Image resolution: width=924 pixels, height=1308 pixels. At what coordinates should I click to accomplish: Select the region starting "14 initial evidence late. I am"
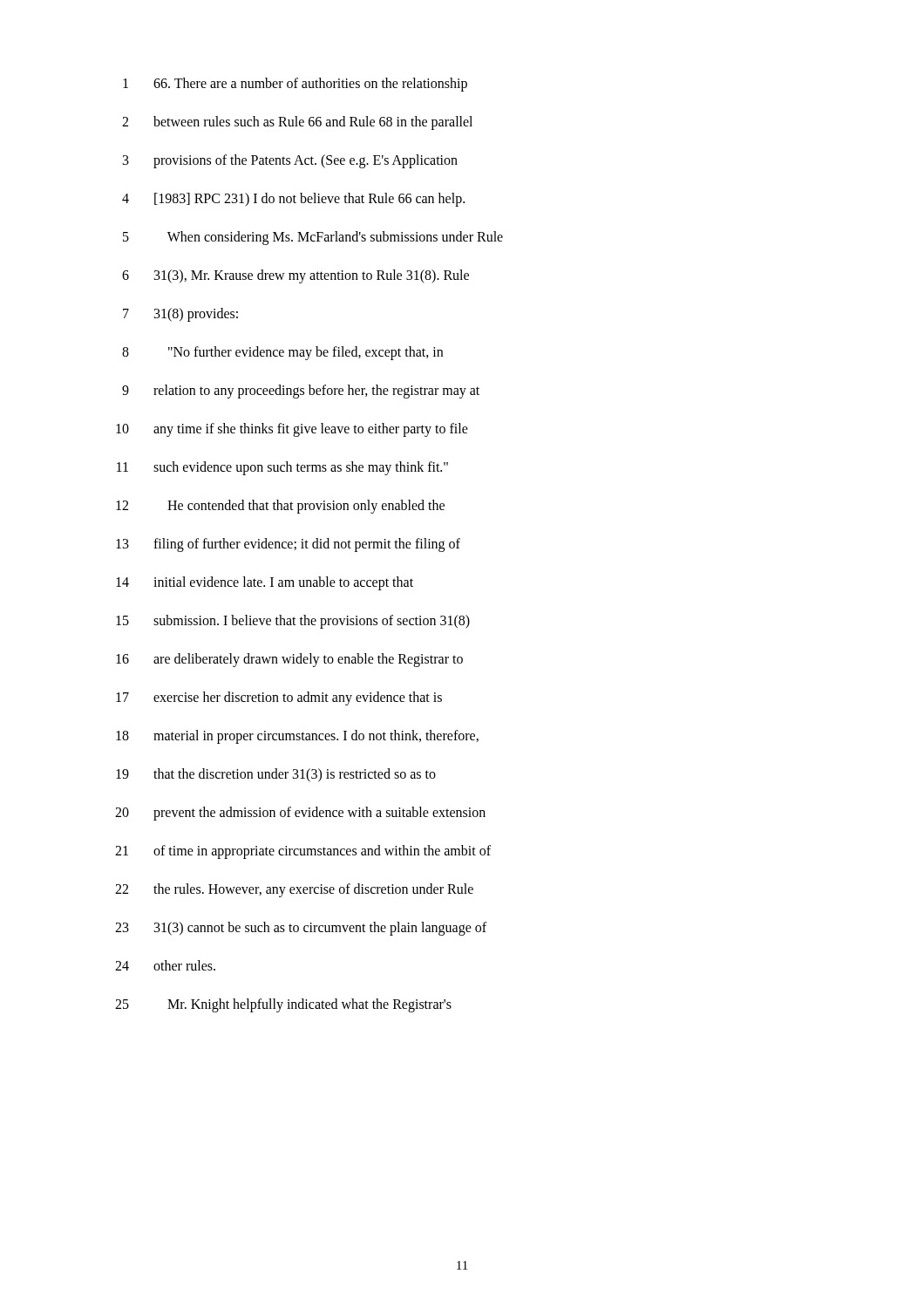click(265, 583)
